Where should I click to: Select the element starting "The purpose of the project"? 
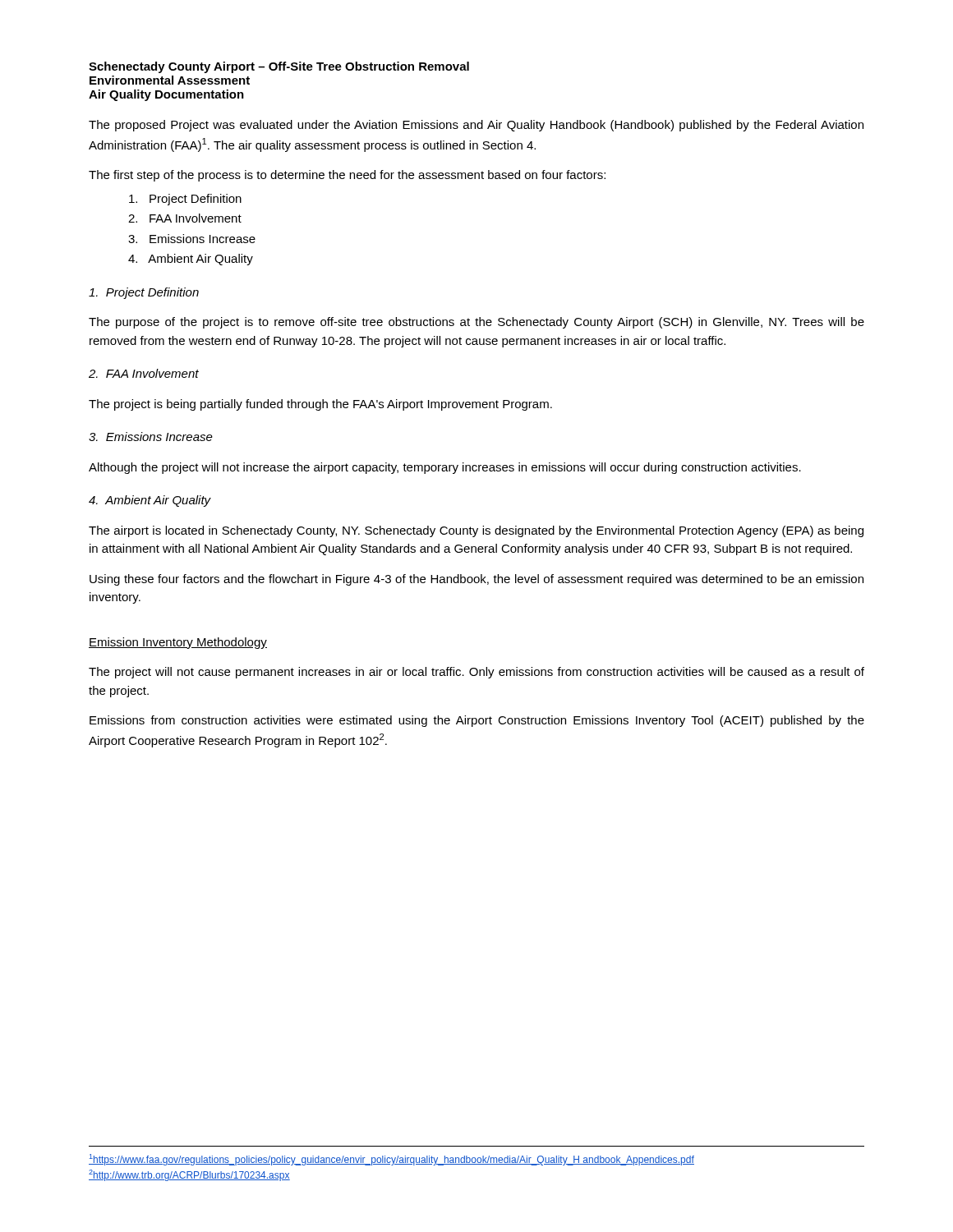476,331
